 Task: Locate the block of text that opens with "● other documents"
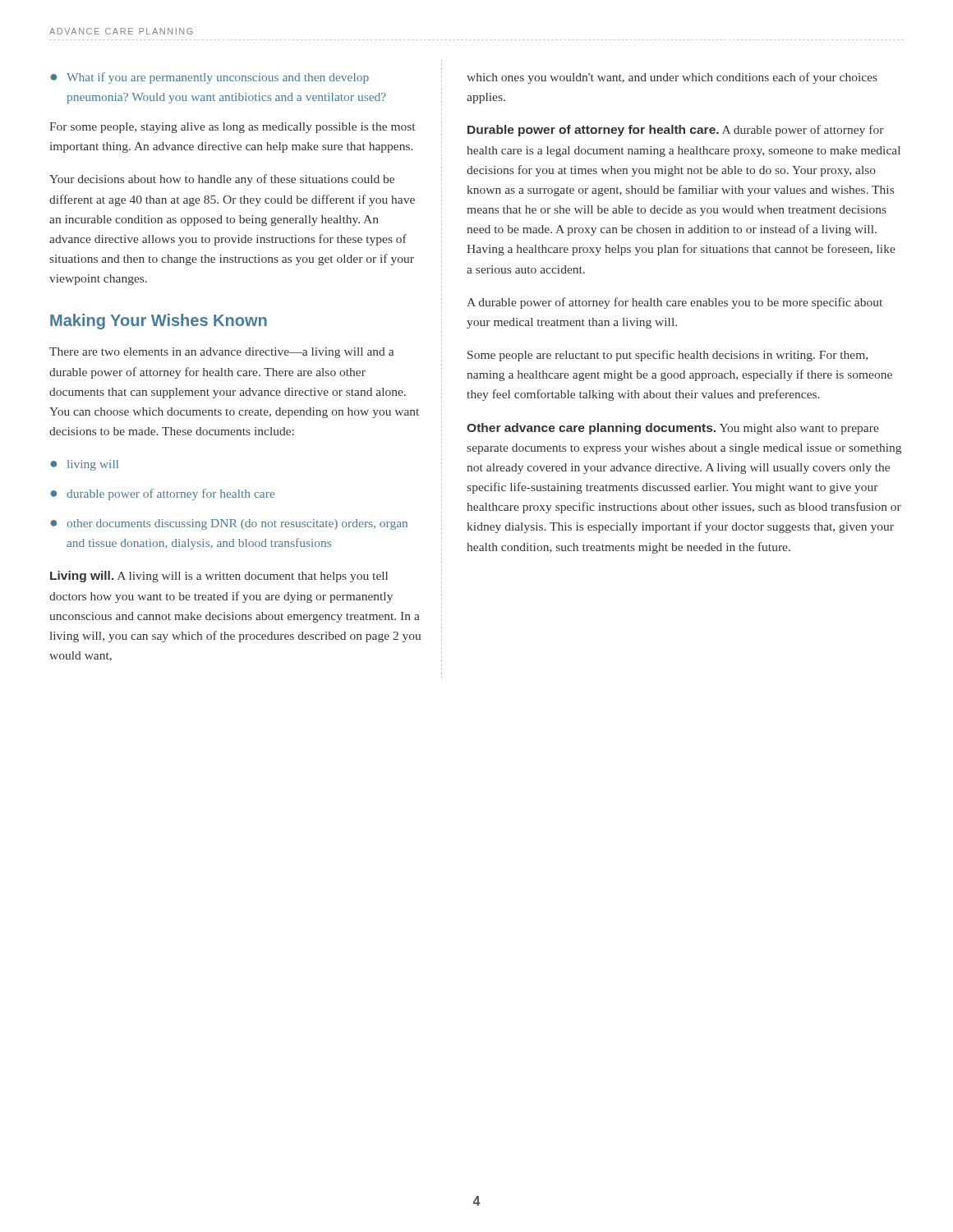235,533
